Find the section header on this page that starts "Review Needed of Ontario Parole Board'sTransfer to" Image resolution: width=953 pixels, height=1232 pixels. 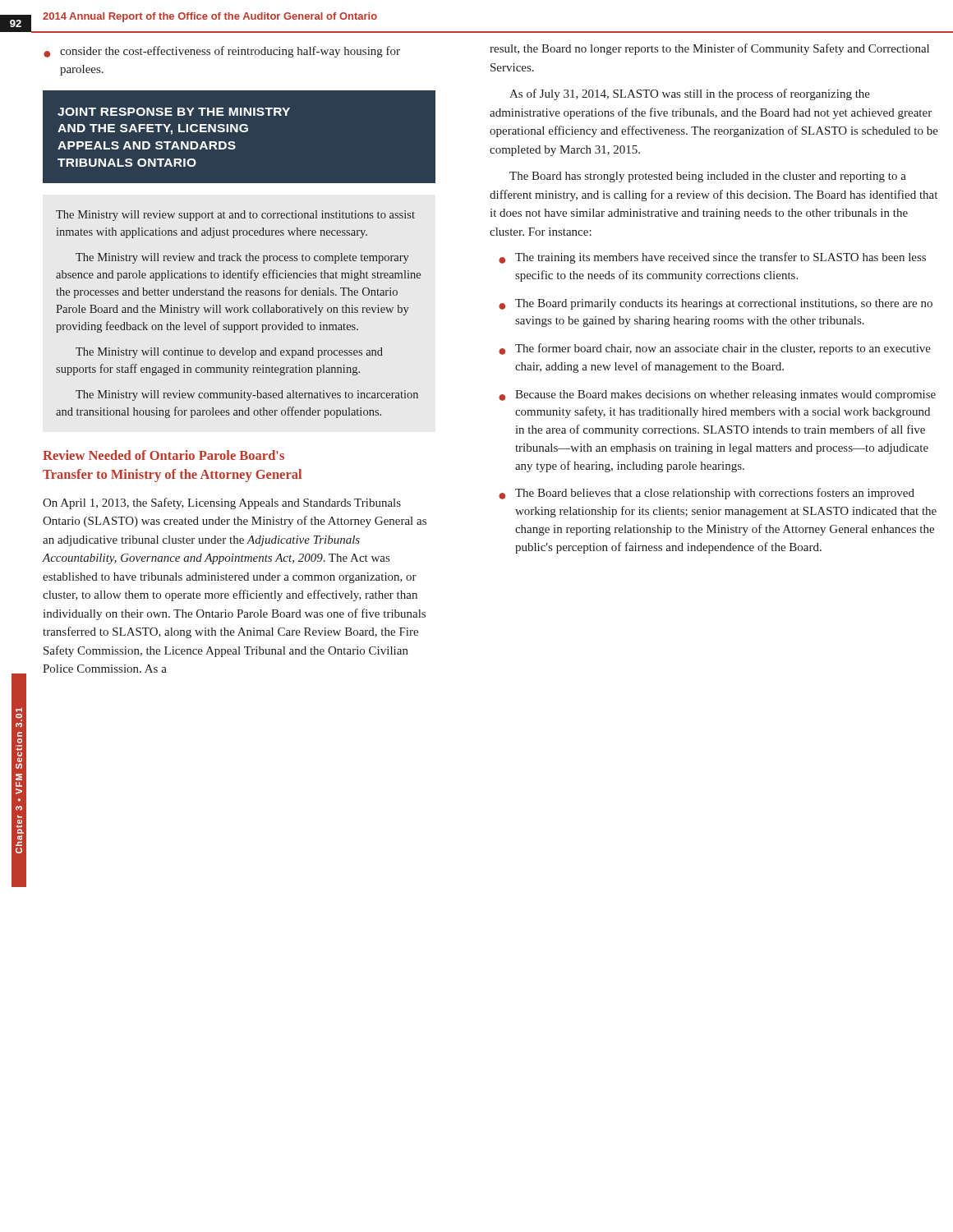pos(172,465)
